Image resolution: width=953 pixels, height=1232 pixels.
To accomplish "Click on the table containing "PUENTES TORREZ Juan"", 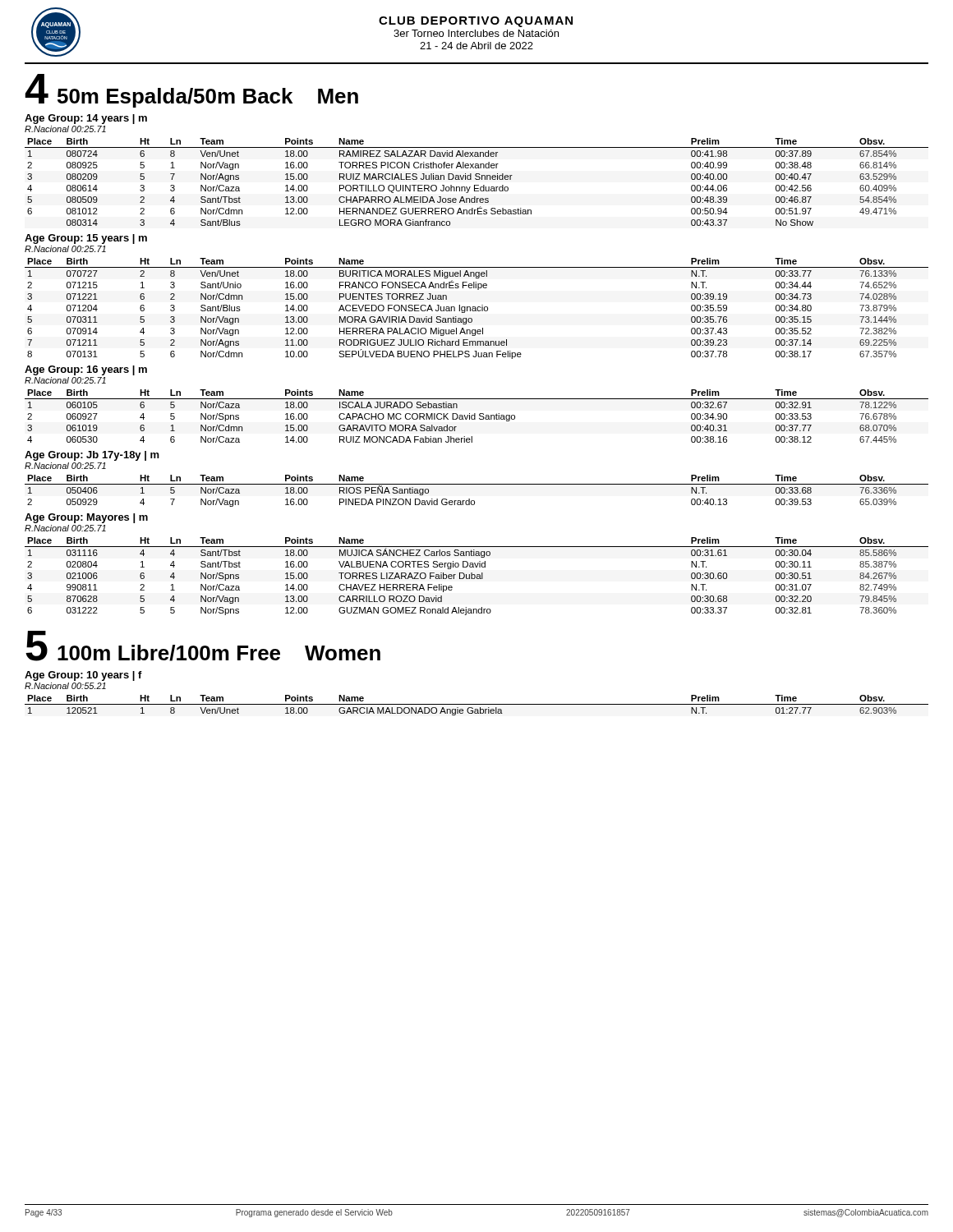I will (476, 308).
